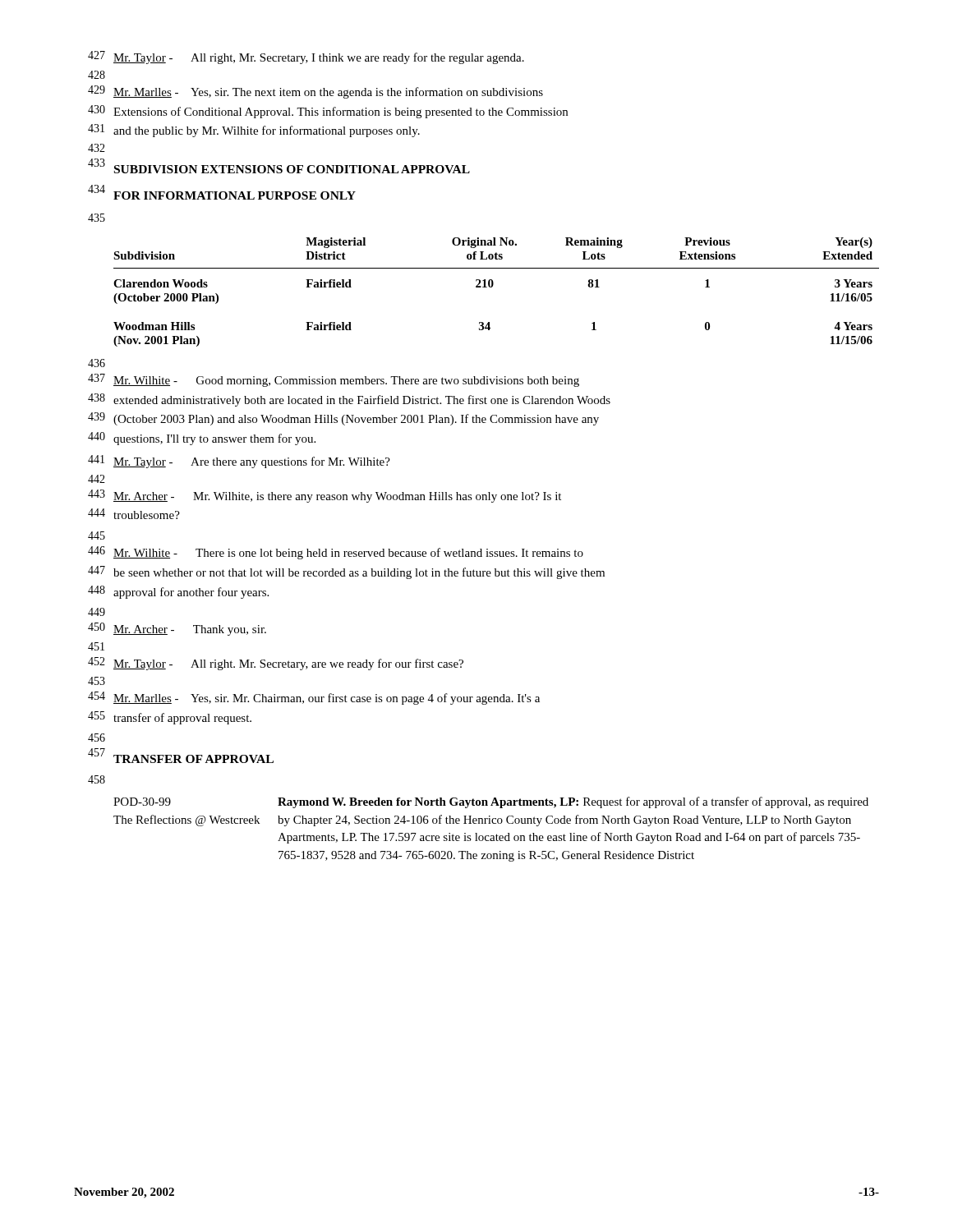Point to the block beginning "441 Mr. Taylor - Are there any questions"

[239, 462]
